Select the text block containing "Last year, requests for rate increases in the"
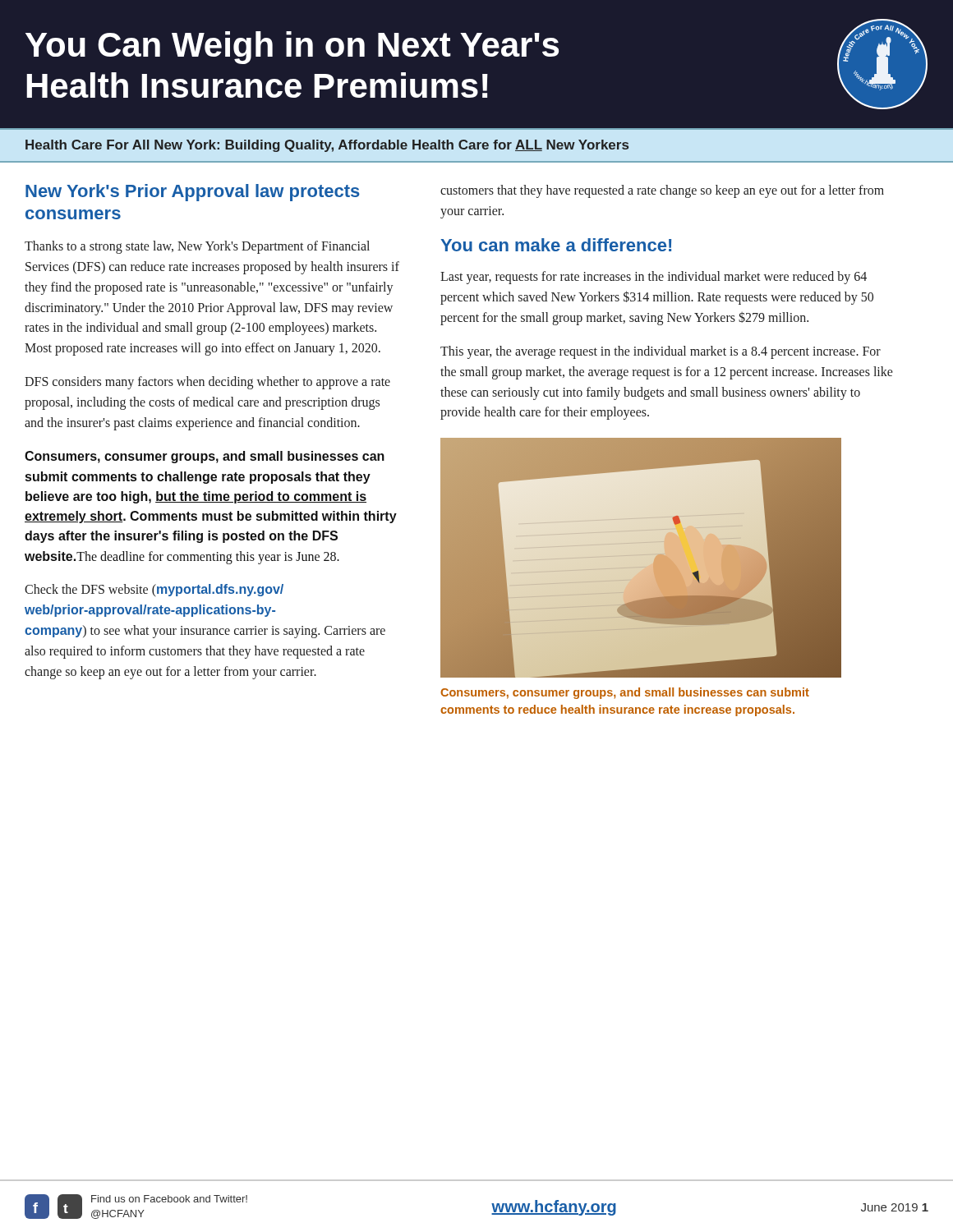The image size is (953, 1232). click(657, 297)
